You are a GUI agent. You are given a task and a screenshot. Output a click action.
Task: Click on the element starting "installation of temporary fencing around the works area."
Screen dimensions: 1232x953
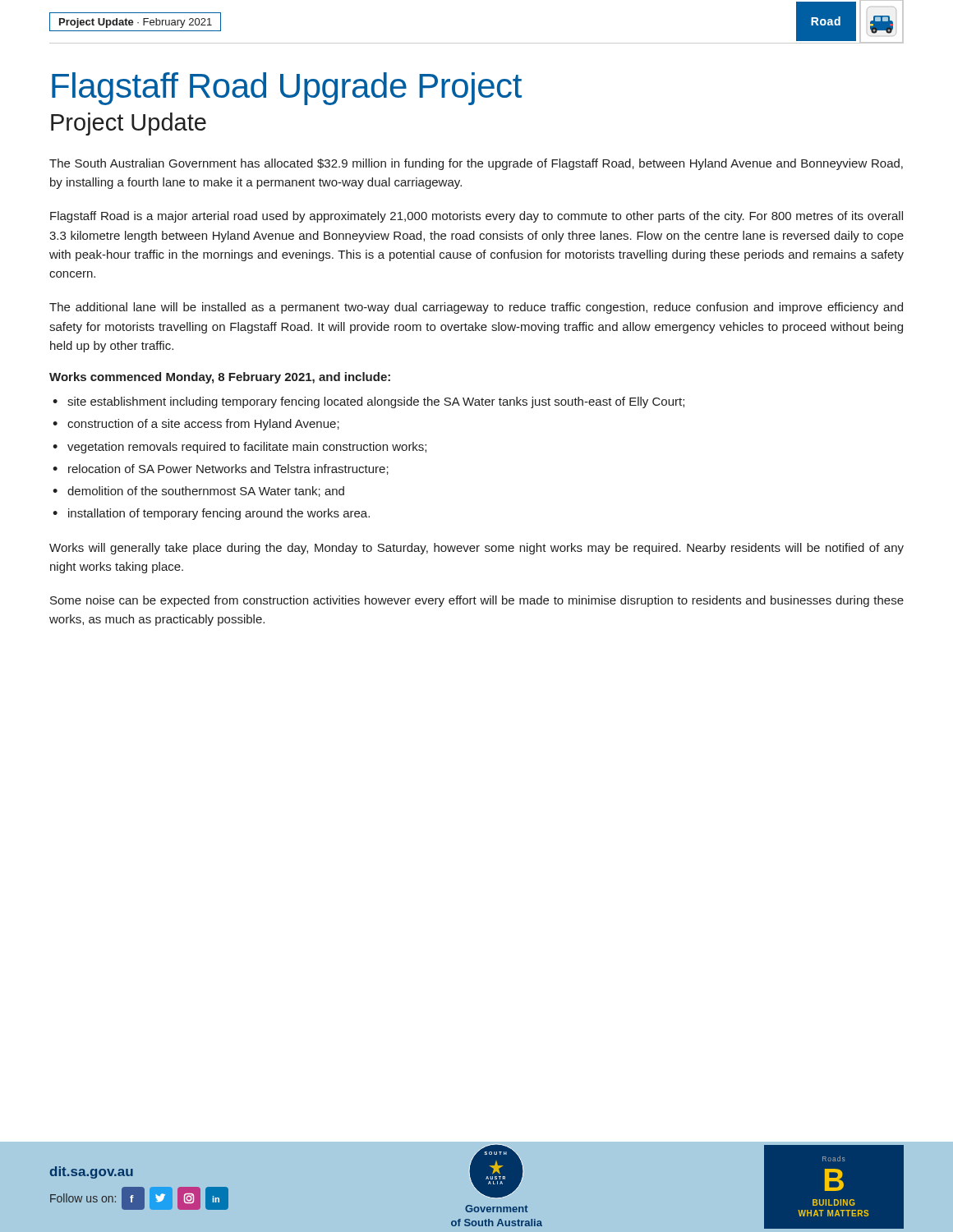[219, 513]
